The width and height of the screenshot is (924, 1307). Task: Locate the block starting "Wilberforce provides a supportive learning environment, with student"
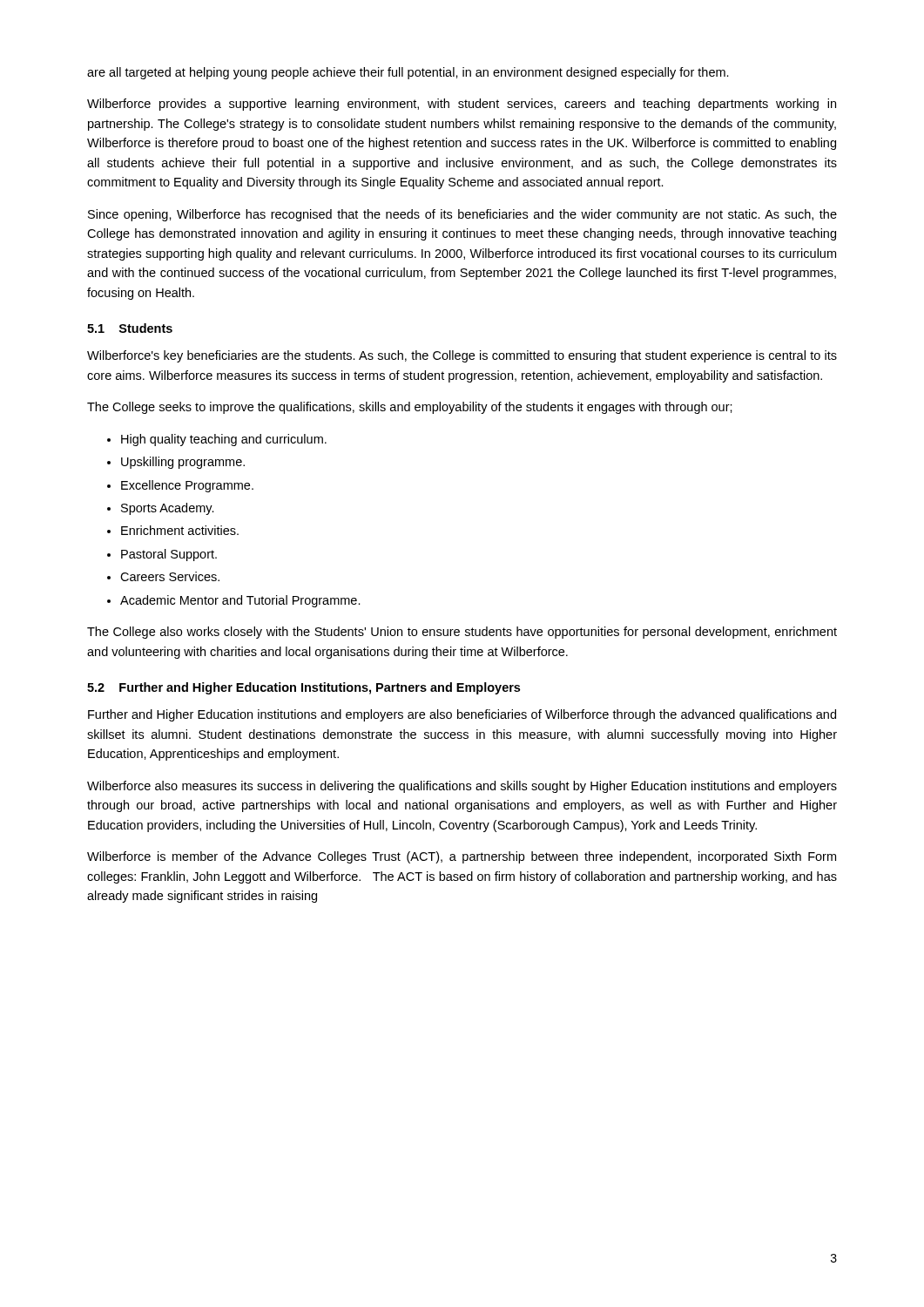(x=462, y=143)
